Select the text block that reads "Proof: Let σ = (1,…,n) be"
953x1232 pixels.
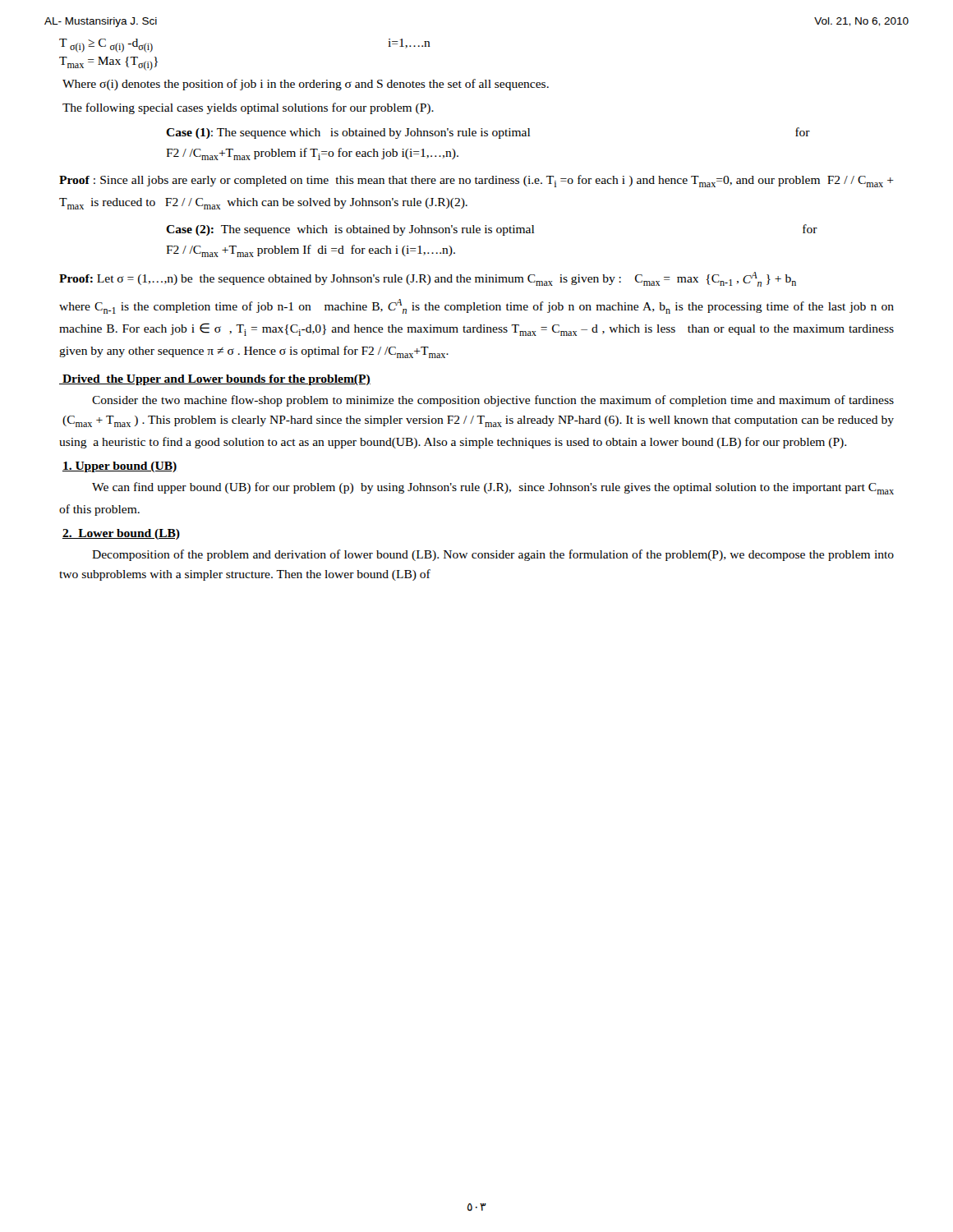pyautogui.click(x=476, y=315)
